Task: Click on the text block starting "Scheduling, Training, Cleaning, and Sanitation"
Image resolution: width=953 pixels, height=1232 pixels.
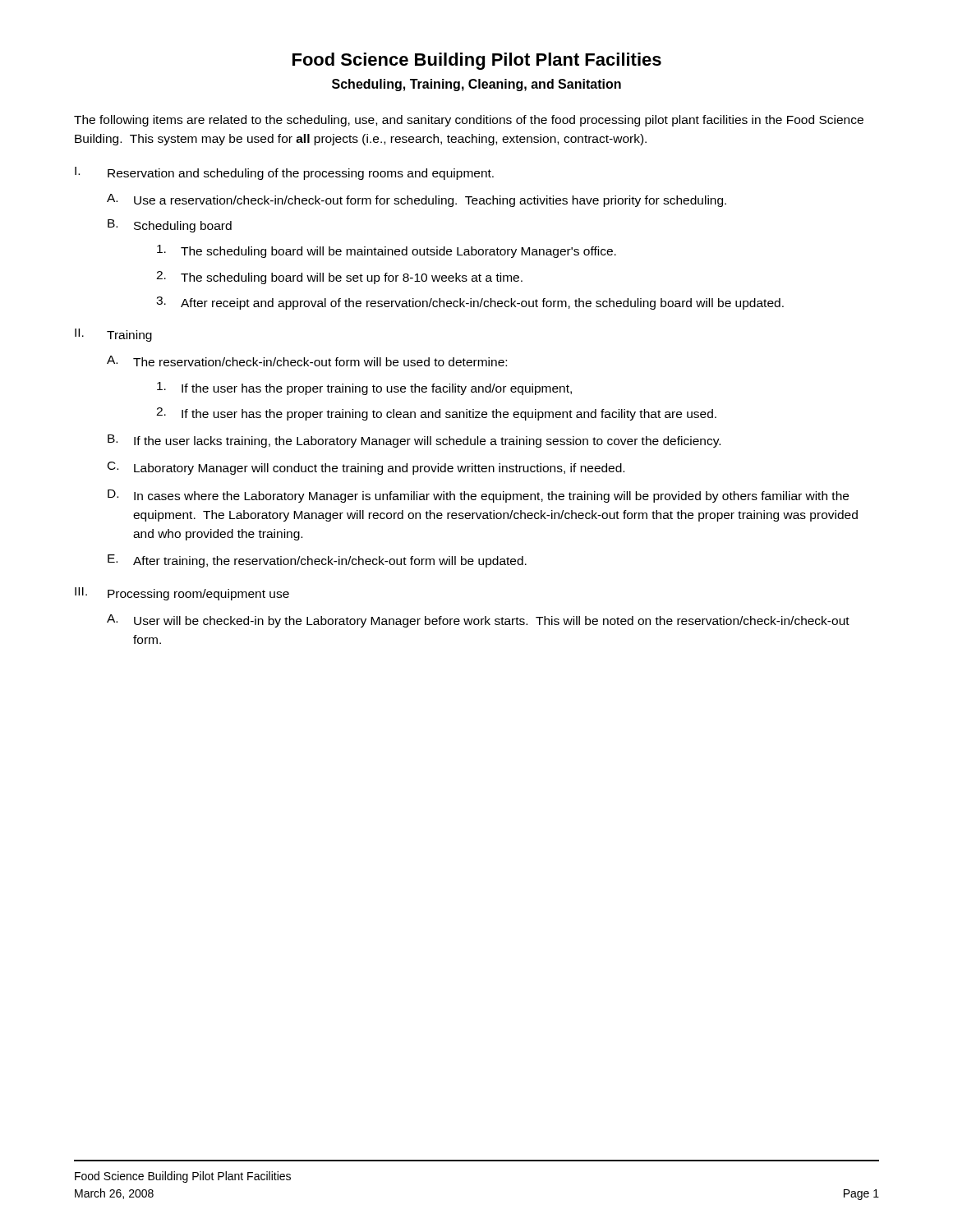Action: click(476, 84)
